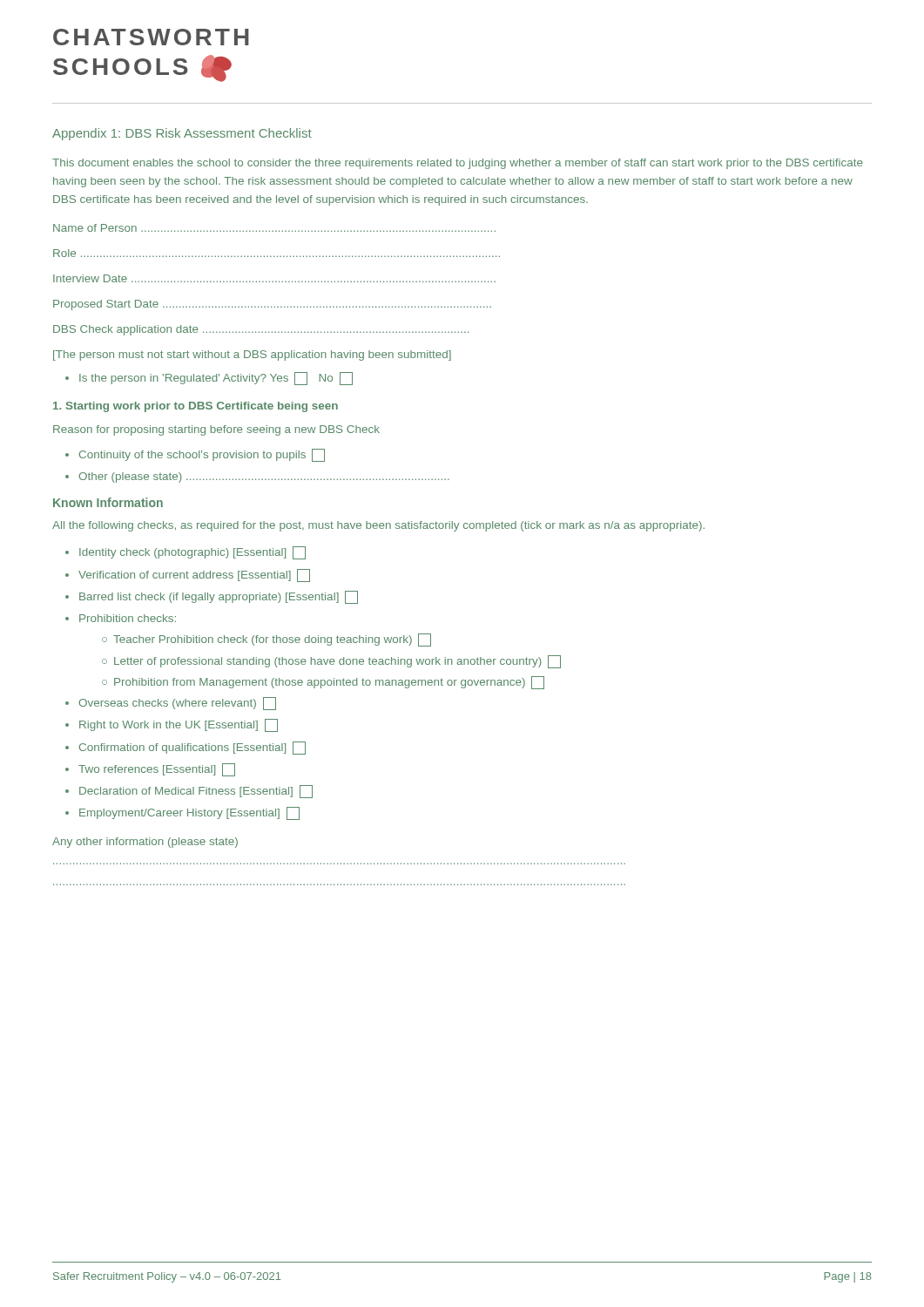Navigate to the text starting "Identity check (photographic) [Essential]"
The image size is (924, 1307).
click(x=192, y=553)
